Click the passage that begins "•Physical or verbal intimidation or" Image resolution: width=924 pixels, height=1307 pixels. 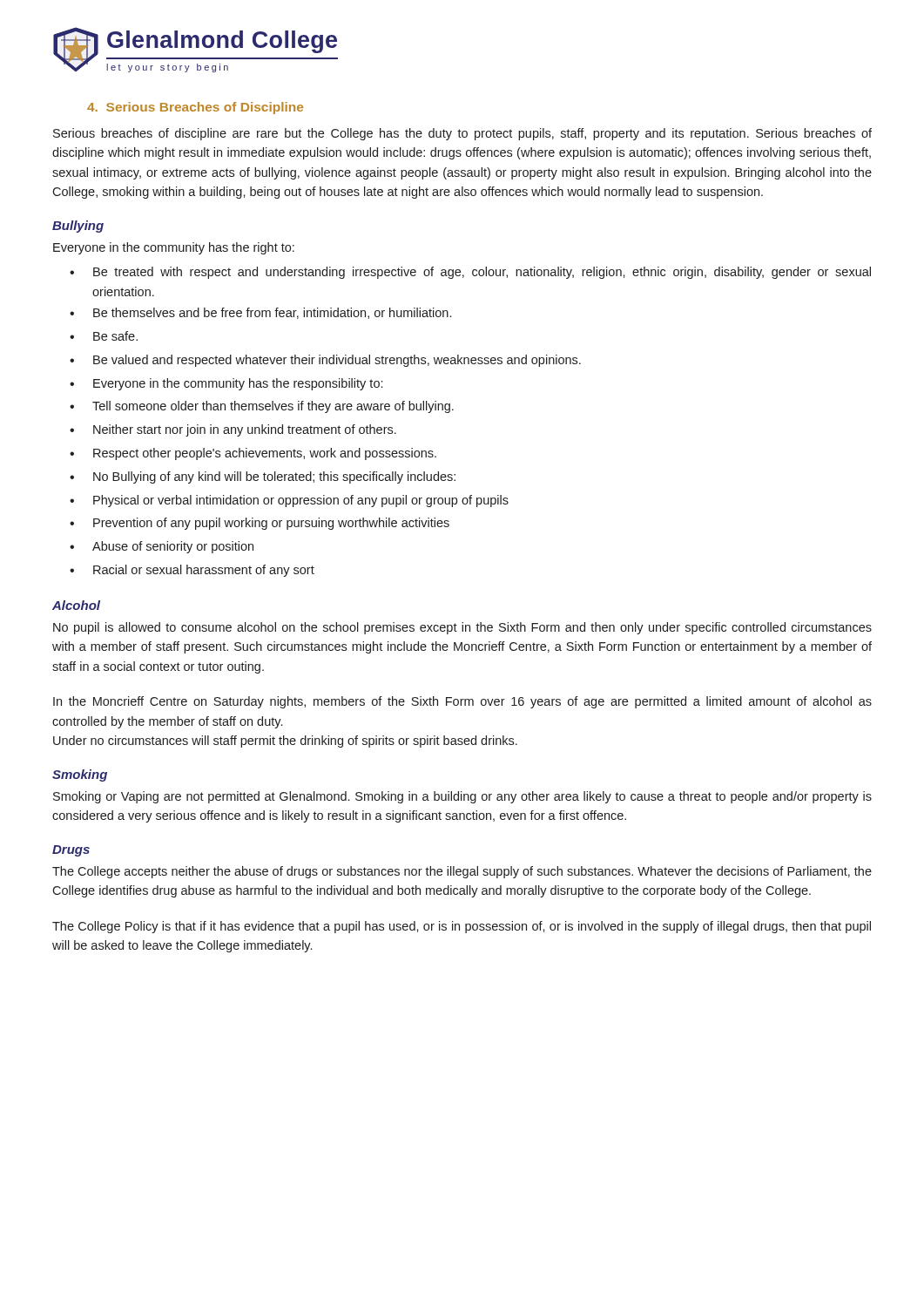pos(471,501)
